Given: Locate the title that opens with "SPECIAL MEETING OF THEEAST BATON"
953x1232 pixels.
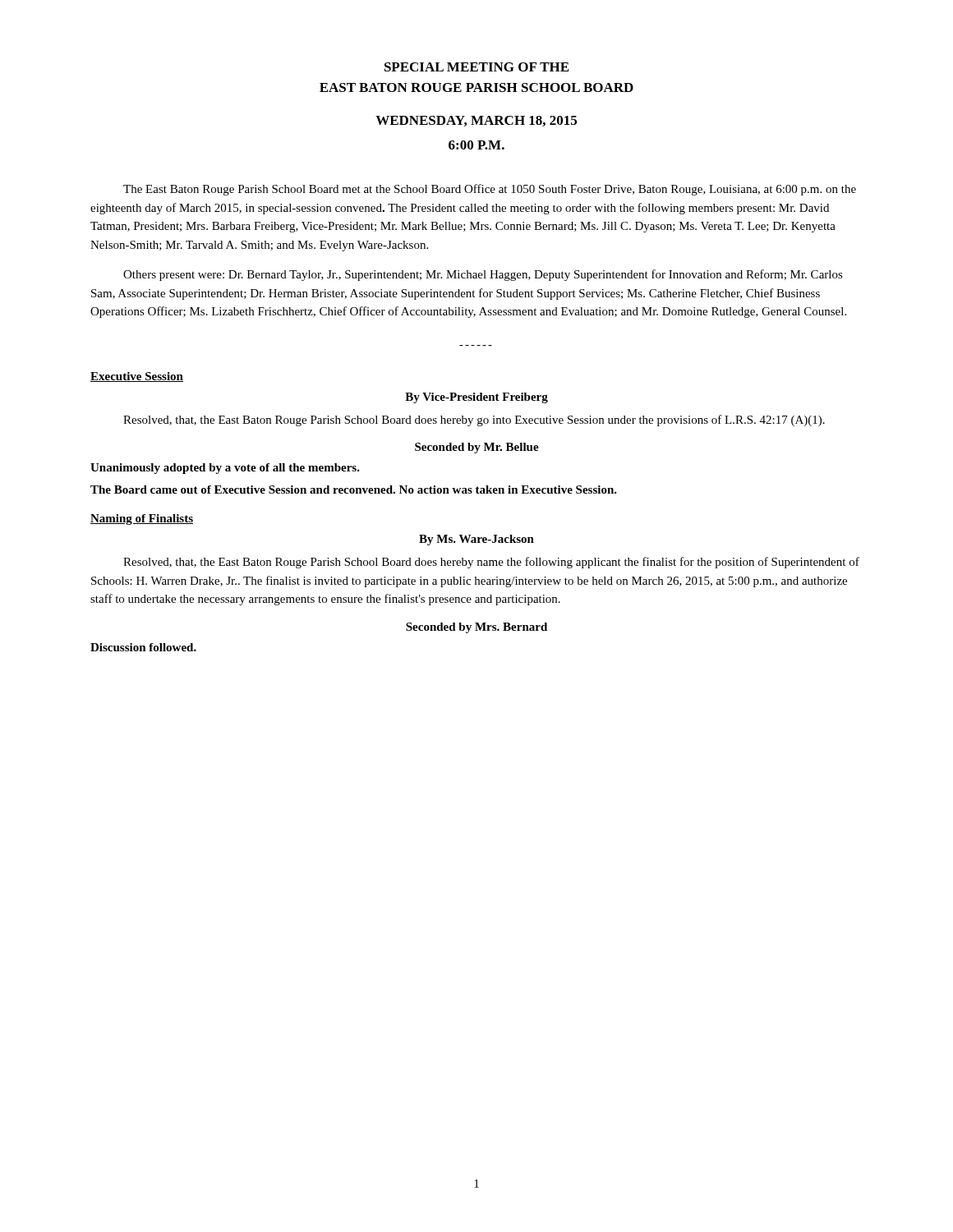Looking at the screenshot, I should (x=476, y=78).
